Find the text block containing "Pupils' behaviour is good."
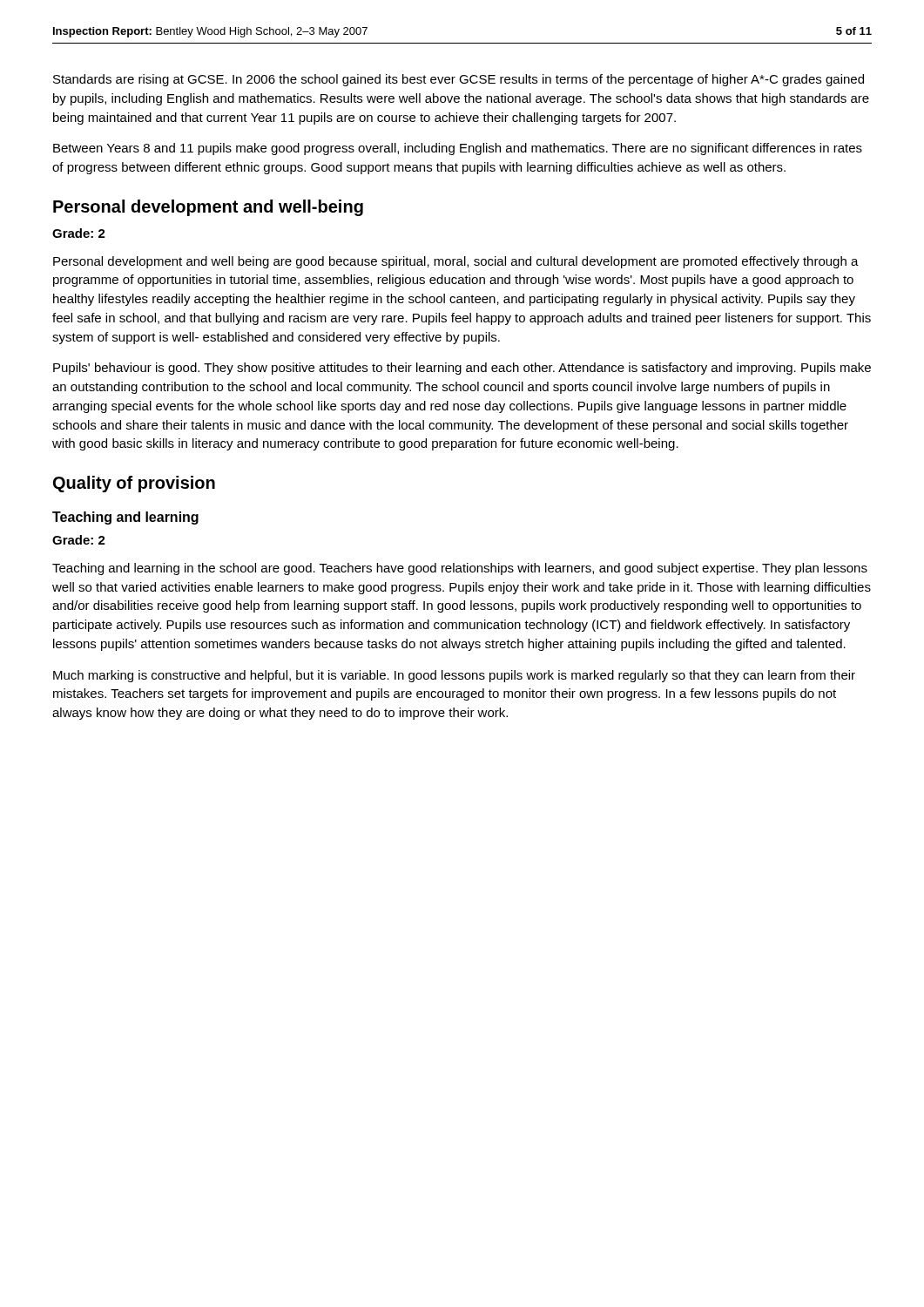The image size is (924, 1307). pos(462,406)
